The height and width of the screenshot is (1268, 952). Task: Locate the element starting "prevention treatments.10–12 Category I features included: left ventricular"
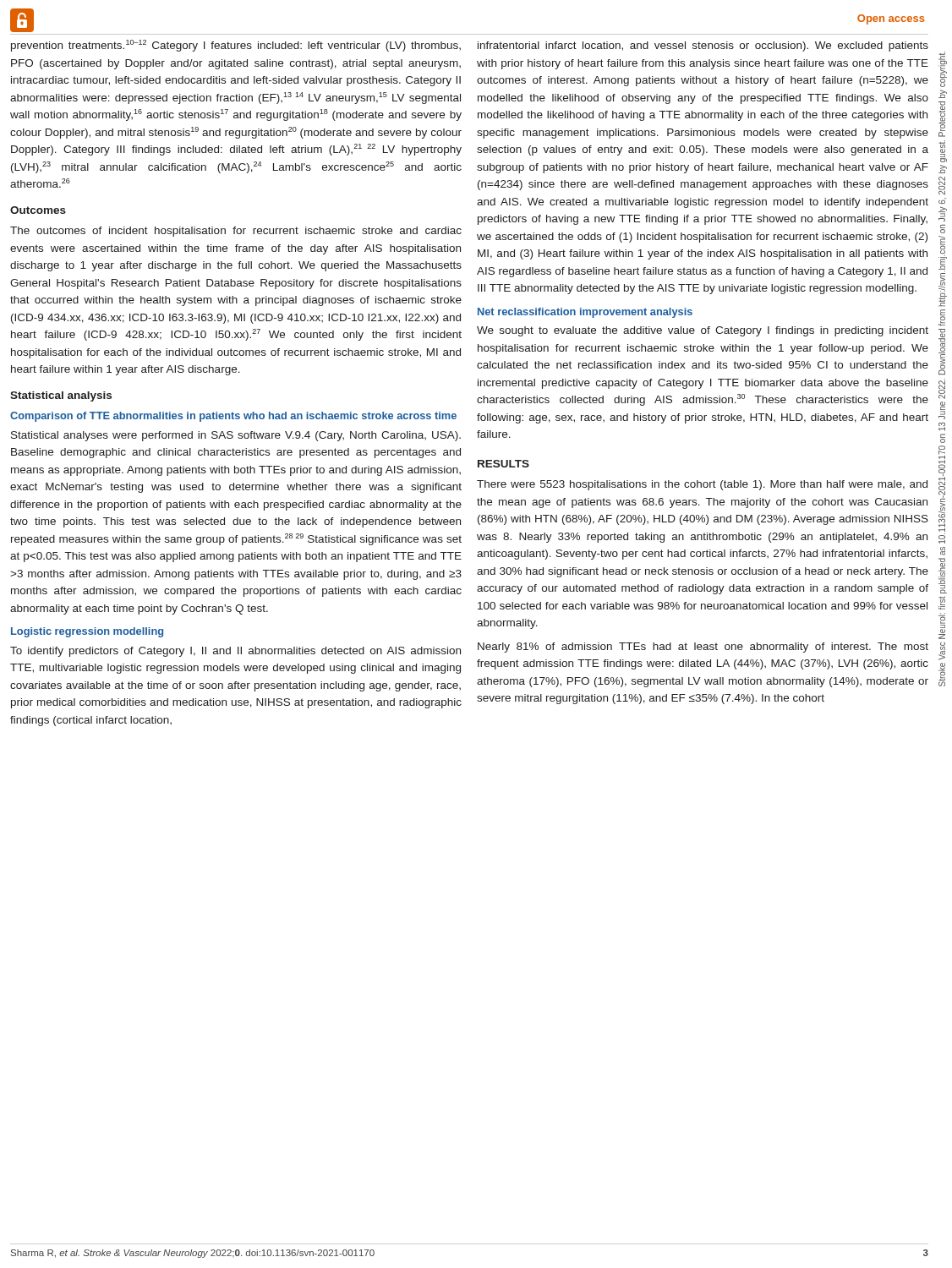236,115
